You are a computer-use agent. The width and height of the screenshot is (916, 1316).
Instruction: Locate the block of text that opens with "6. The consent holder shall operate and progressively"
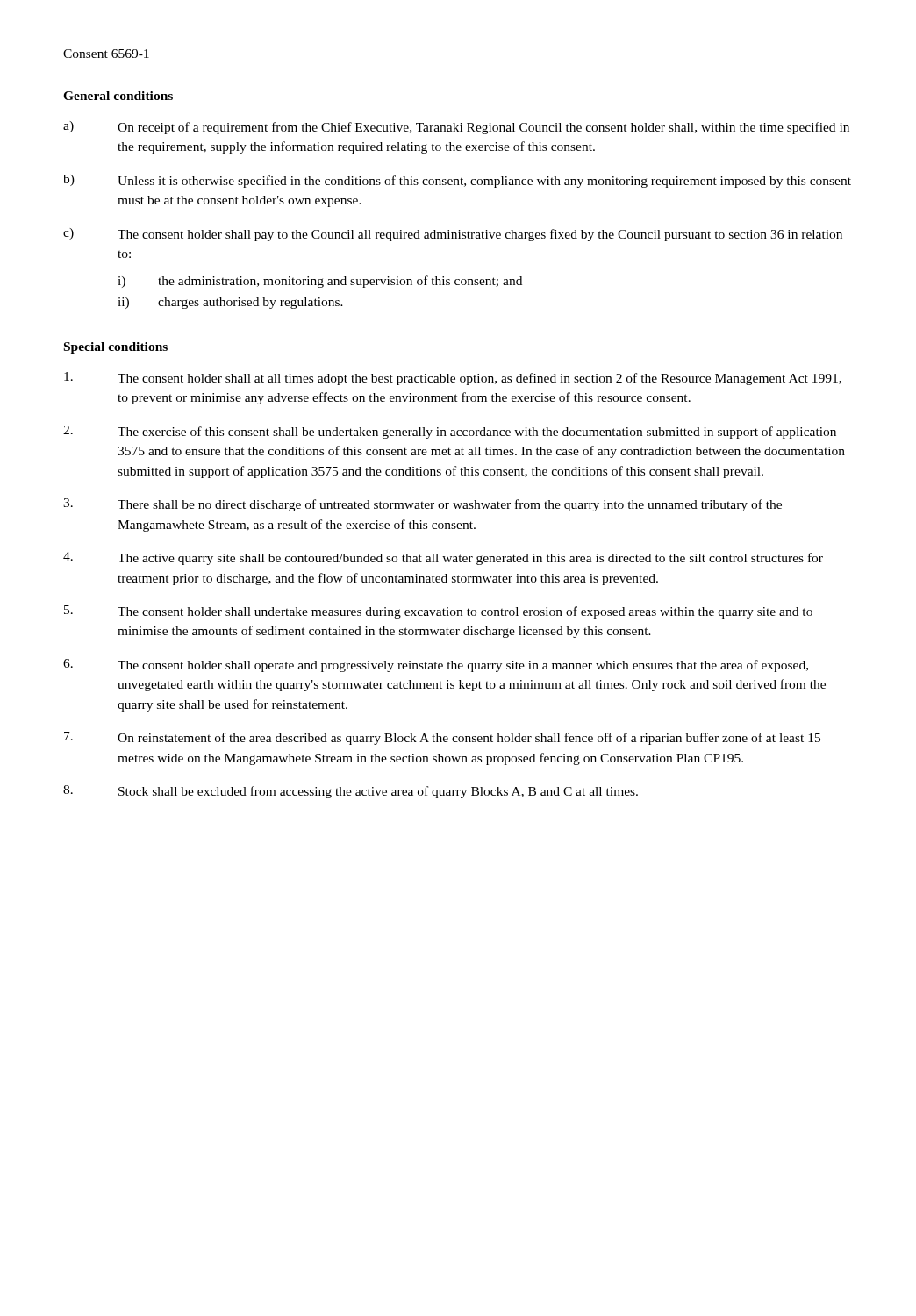tap(458, 685)
